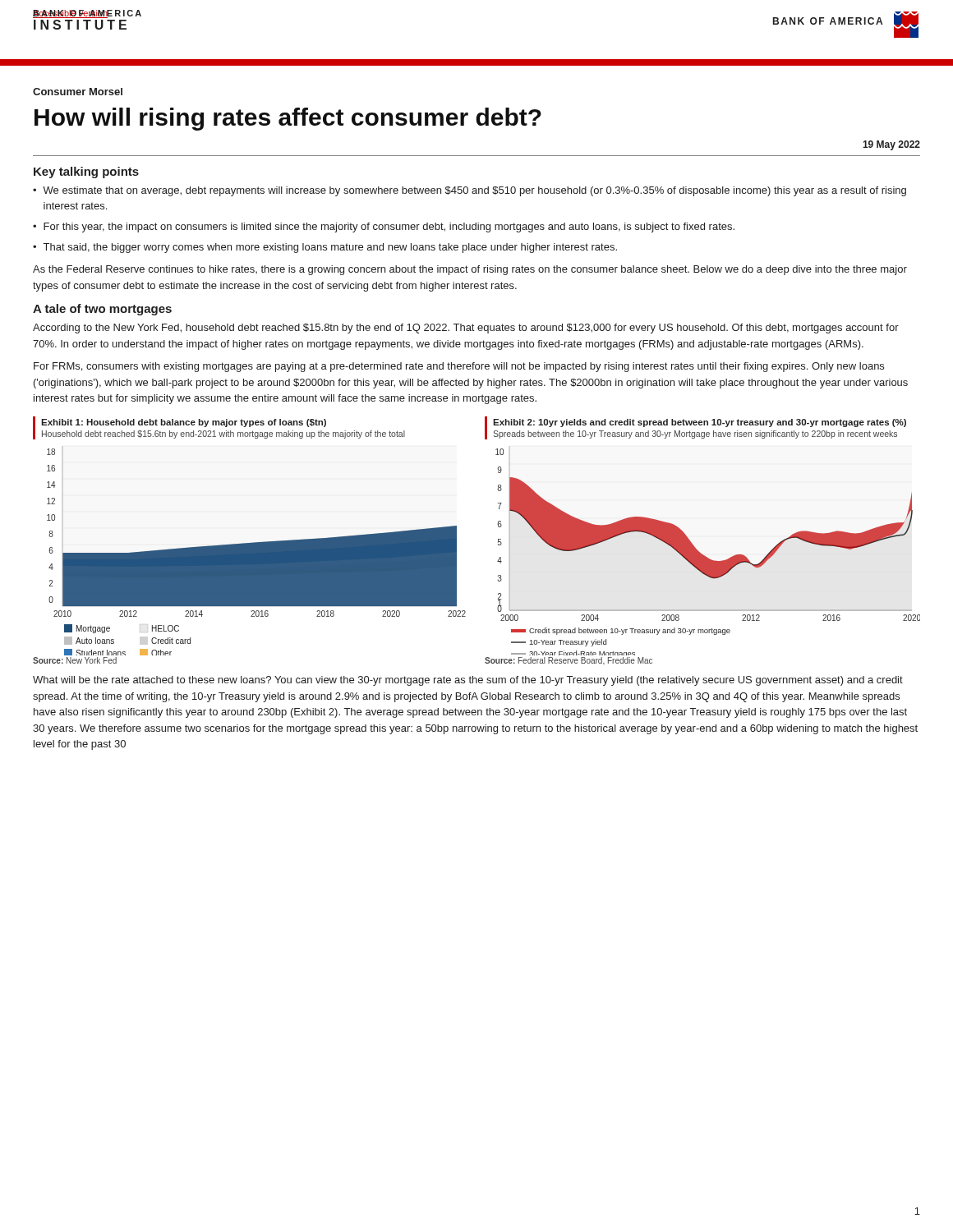Navigate to the block starting "A tale of"

coord(102,309)
